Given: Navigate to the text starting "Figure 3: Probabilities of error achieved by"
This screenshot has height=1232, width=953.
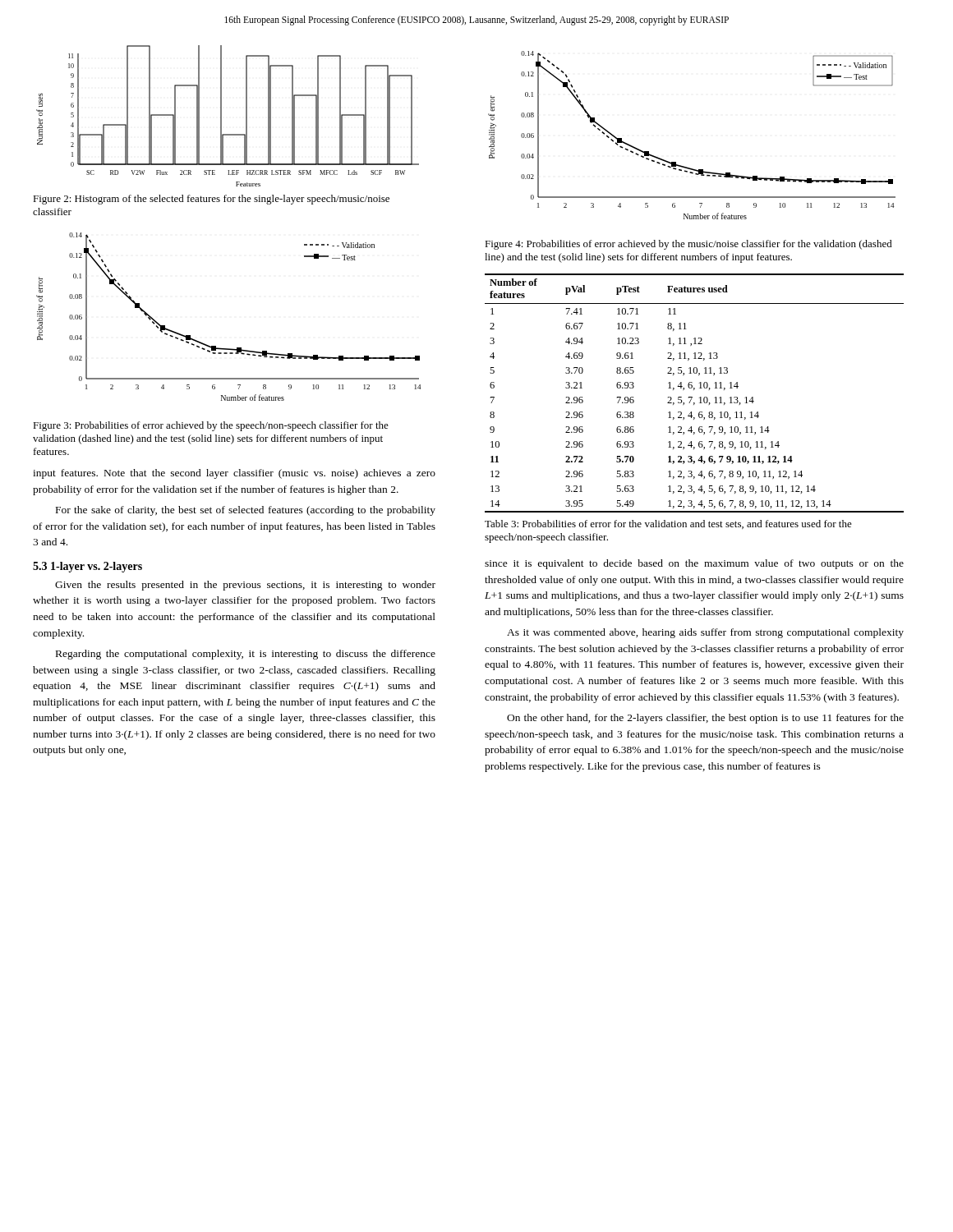Looking at the screenshot, I should tap(211, 438).
